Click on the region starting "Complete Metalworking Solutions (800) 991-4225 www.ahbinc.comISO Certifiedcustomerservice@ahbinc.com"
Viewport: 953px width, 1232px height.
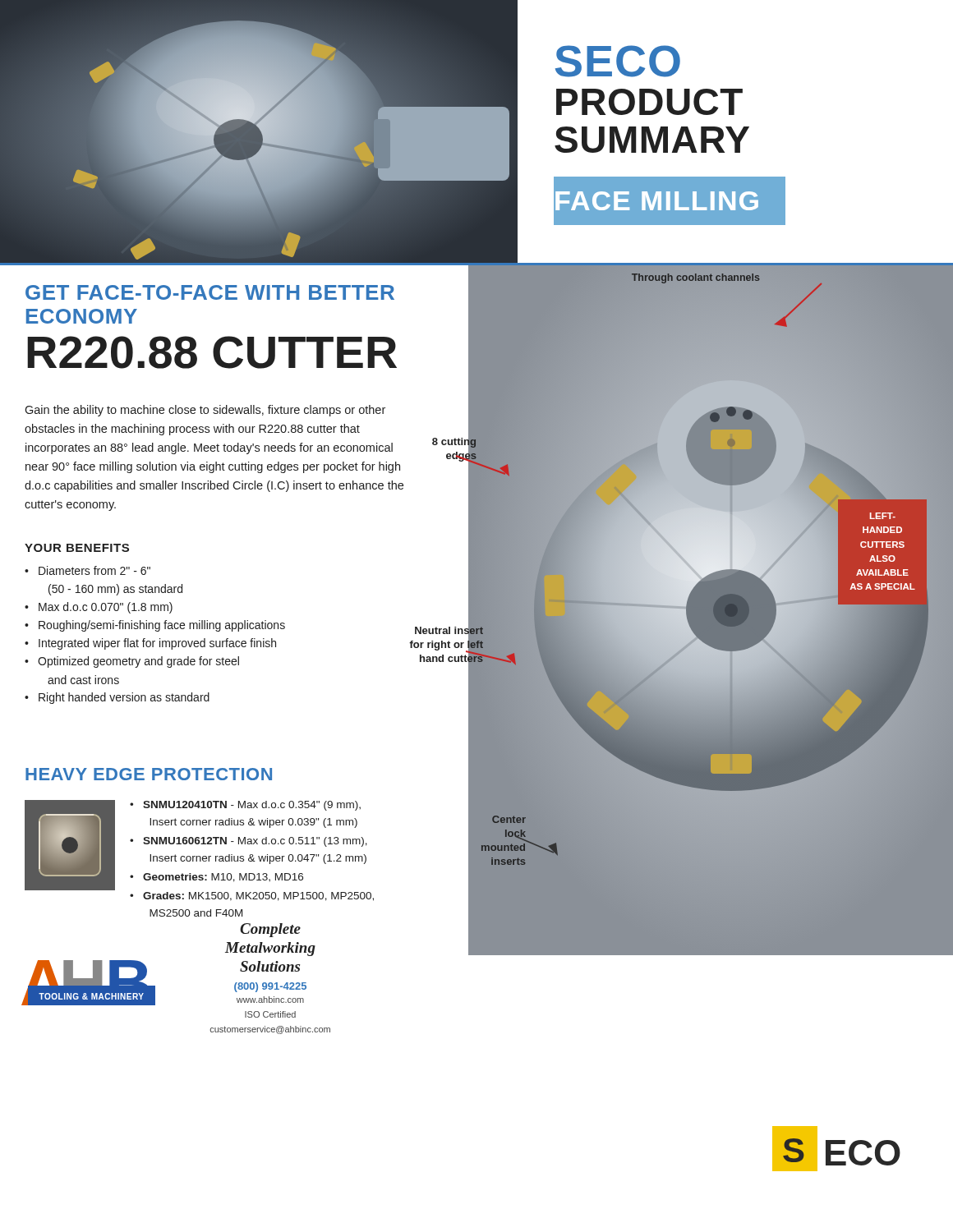(x=270, y=978)
